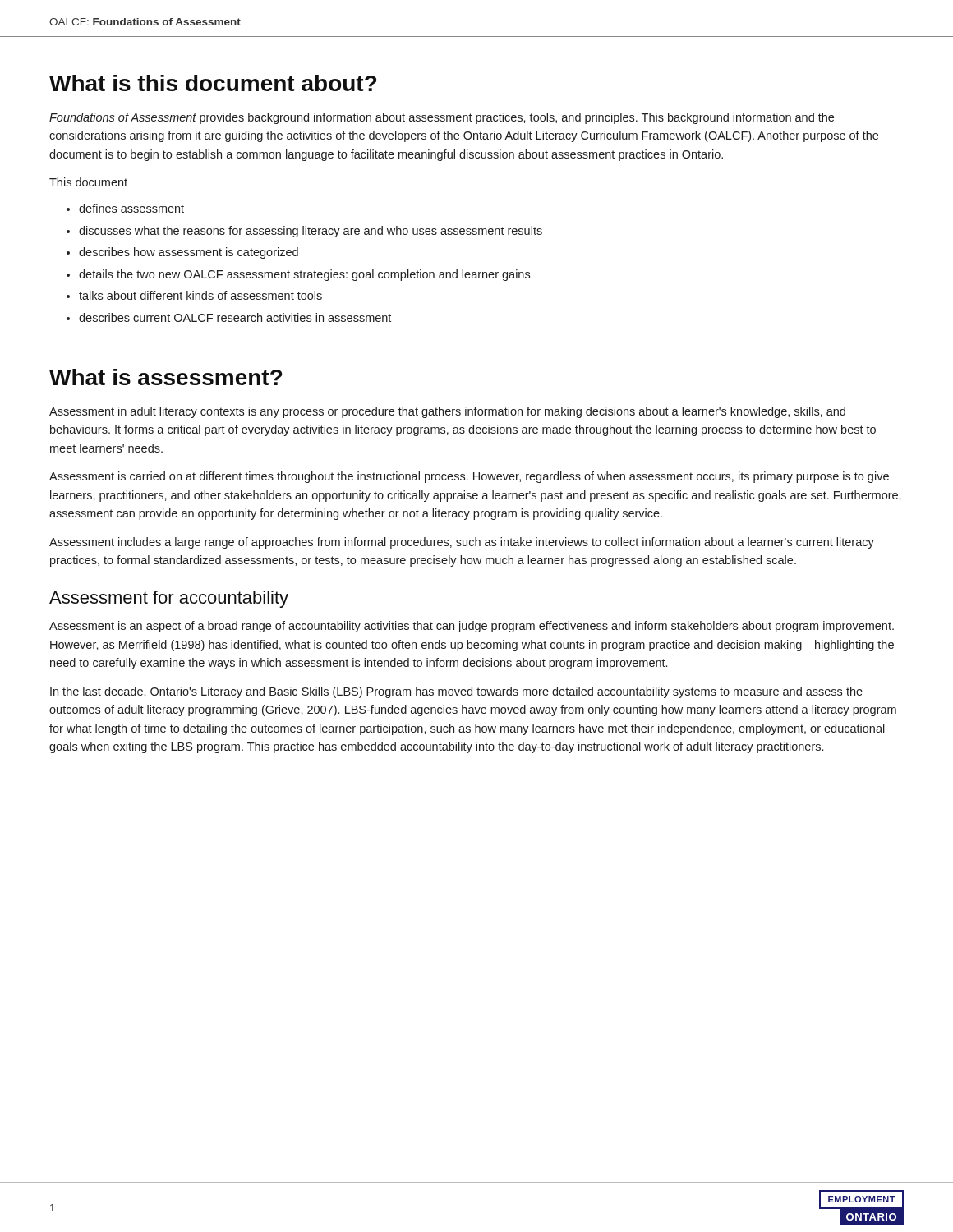Image resolution: width=953 pixels, height=1232 pixels.
Task: Navigate to the region starting "Foundations of Assessment provides"
Action: [464, 136]
